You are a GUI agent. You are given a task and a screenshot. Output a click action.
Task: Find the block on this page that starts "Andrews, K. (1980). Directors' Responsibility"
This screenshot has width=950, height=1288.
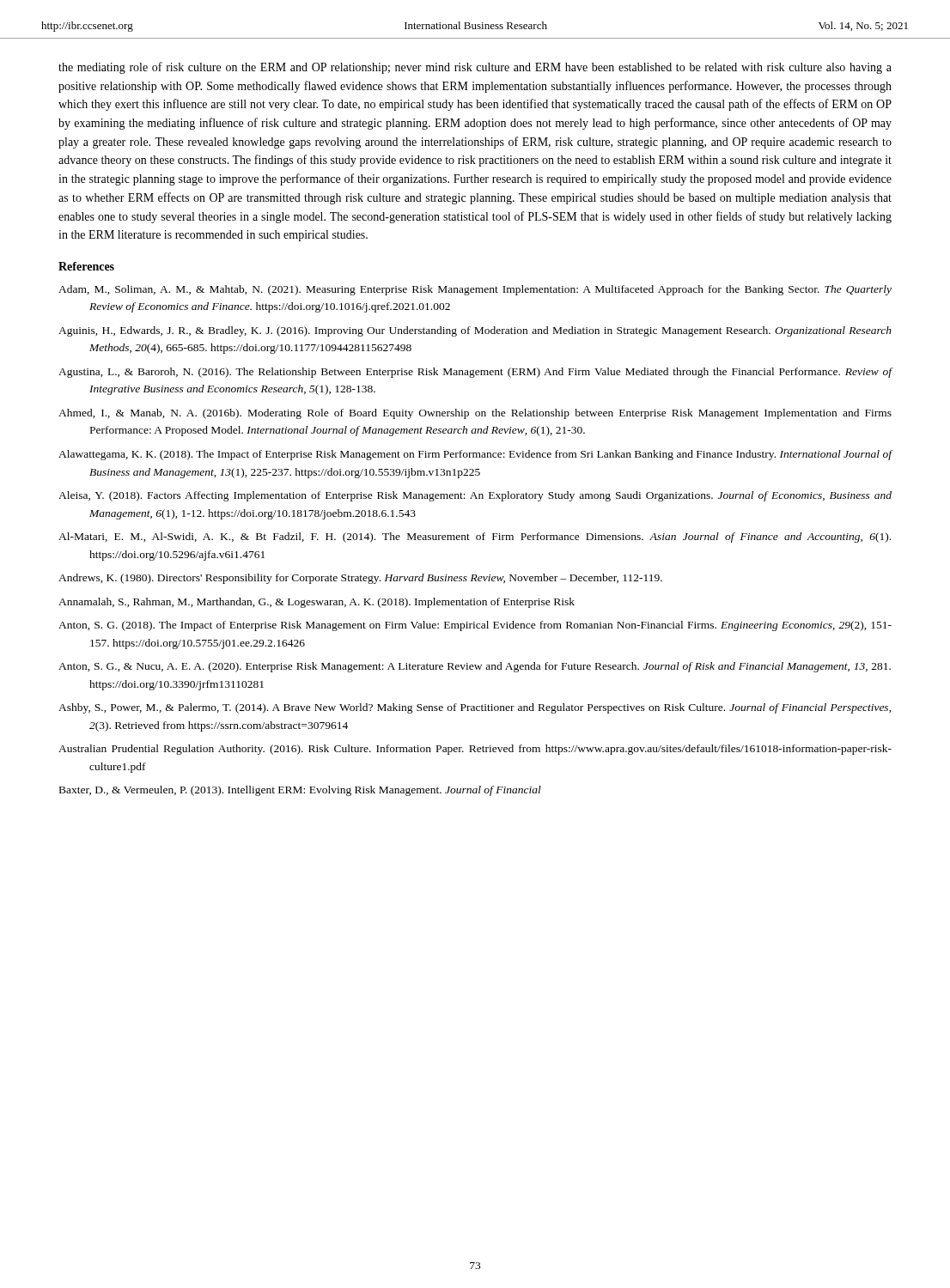(361, 578)
